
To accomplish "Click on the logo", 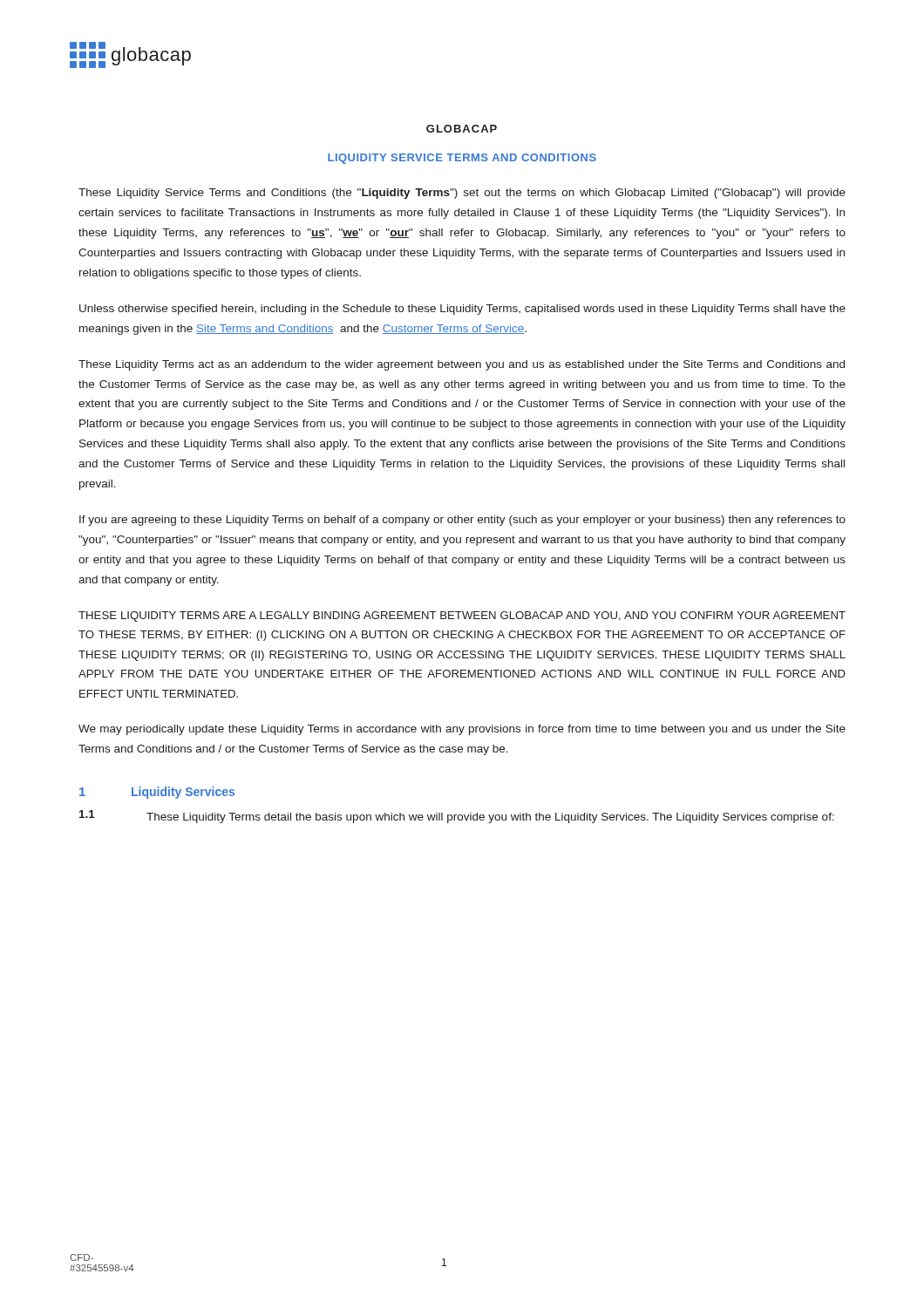I will point(131,55).
